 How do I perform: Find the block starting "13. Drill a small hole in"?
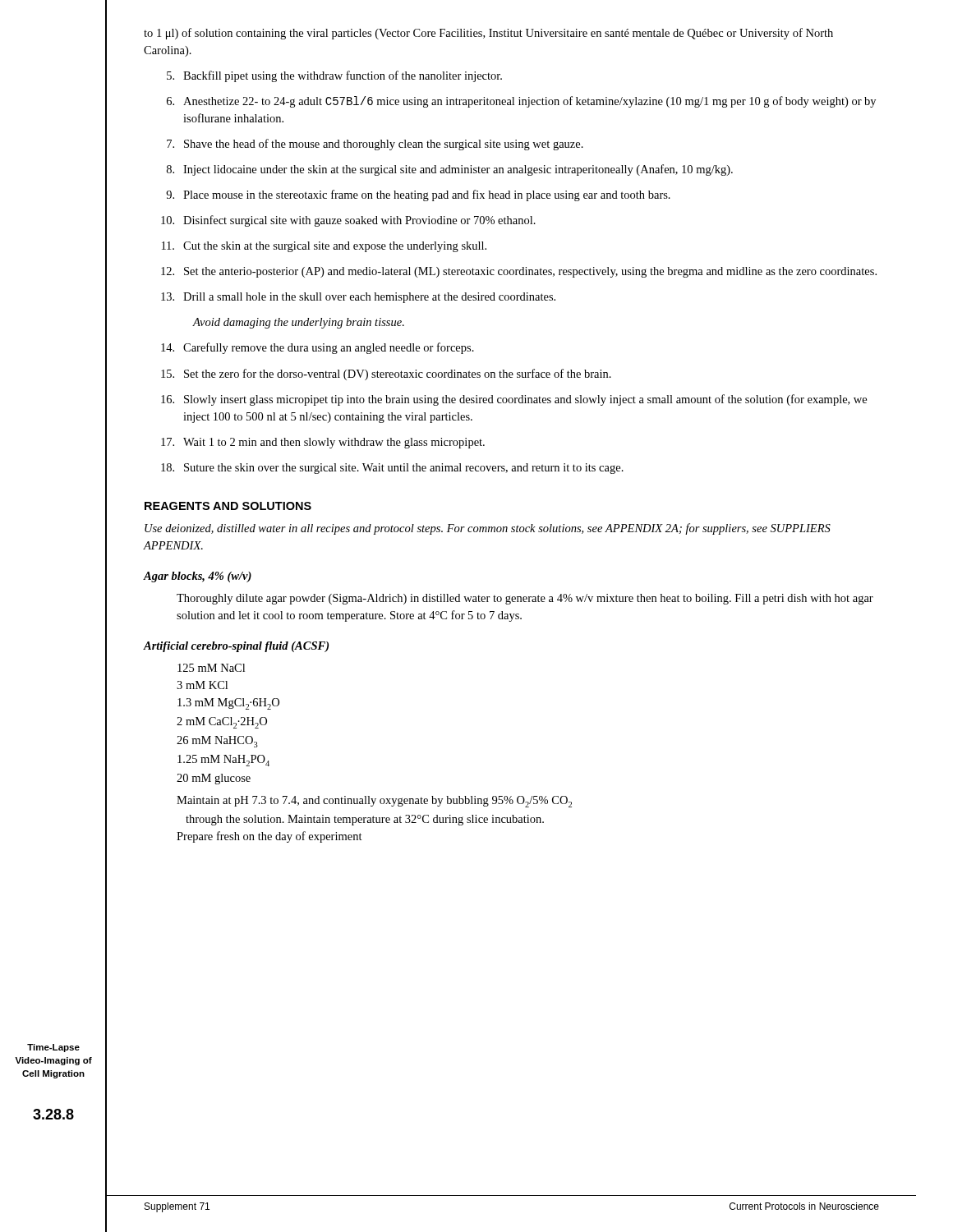pos(511,297)
